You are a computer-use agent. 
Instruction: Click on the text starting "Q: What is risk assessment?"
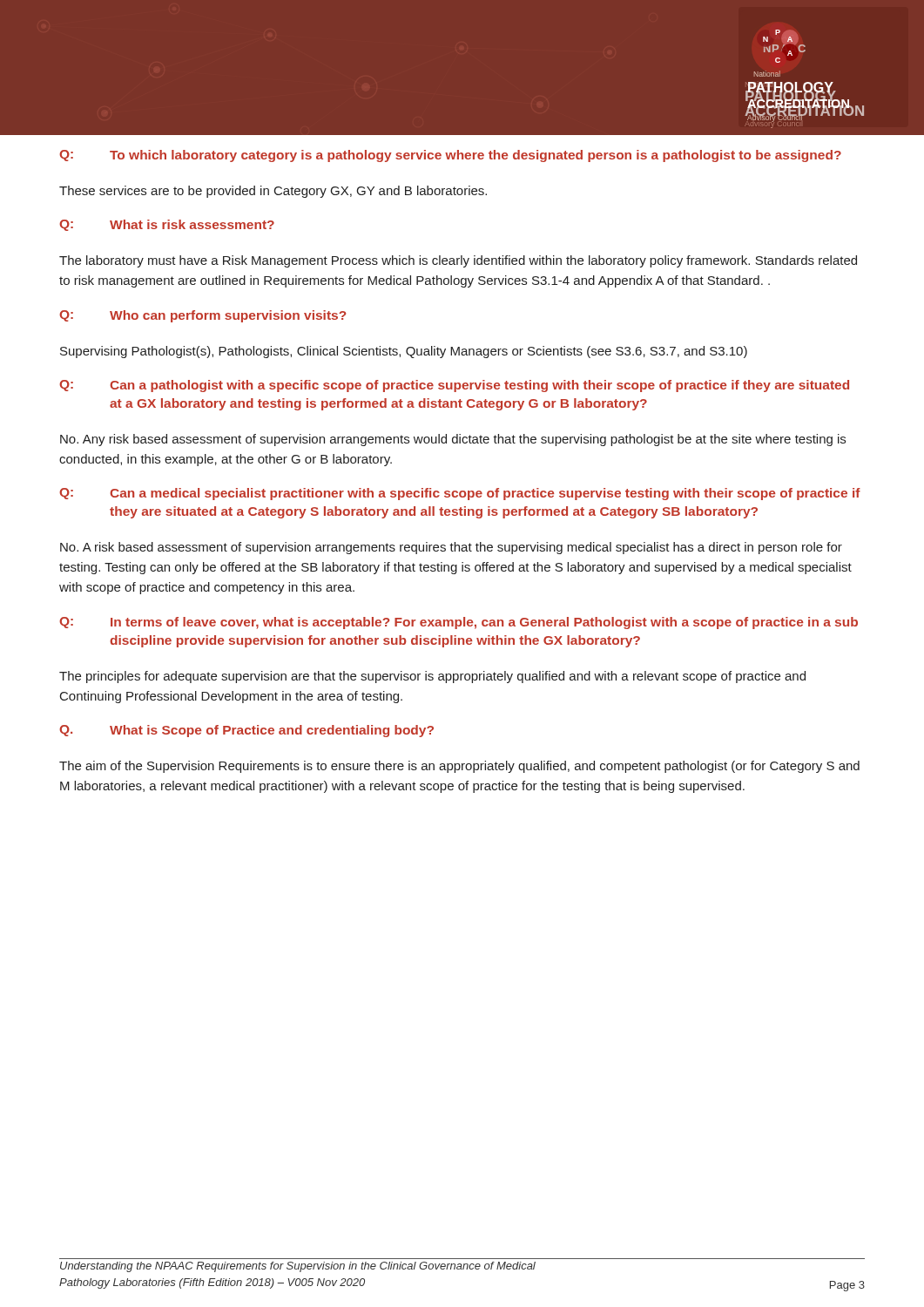(167, 225)
